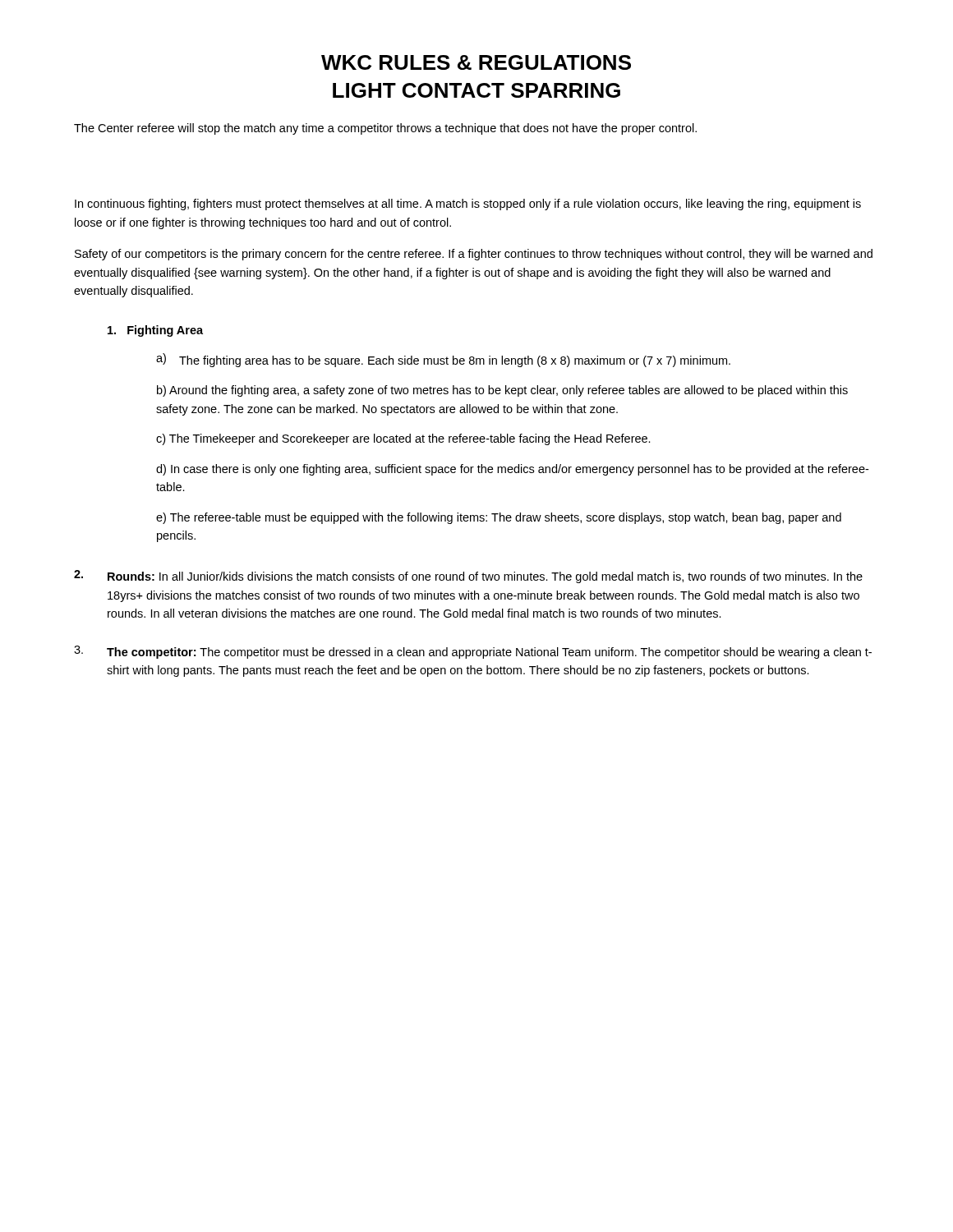The image size is (953, 1232).
Task: Point to the block beginning "a) The fighting area has to"
Action: tap(518, 360)
